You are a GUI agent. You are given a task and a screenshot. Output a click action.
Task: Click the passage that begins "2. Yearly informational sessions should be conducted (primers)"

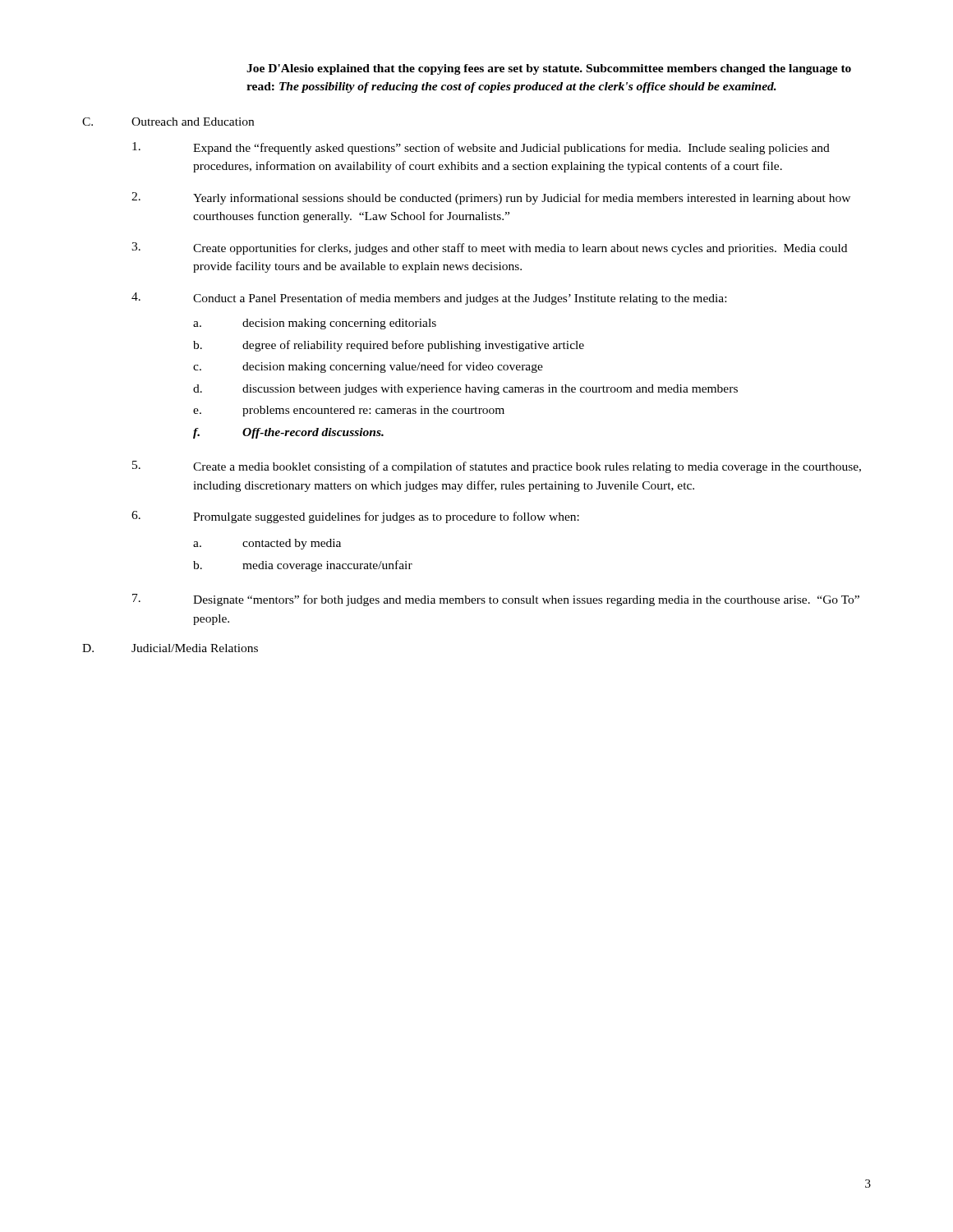501,207
